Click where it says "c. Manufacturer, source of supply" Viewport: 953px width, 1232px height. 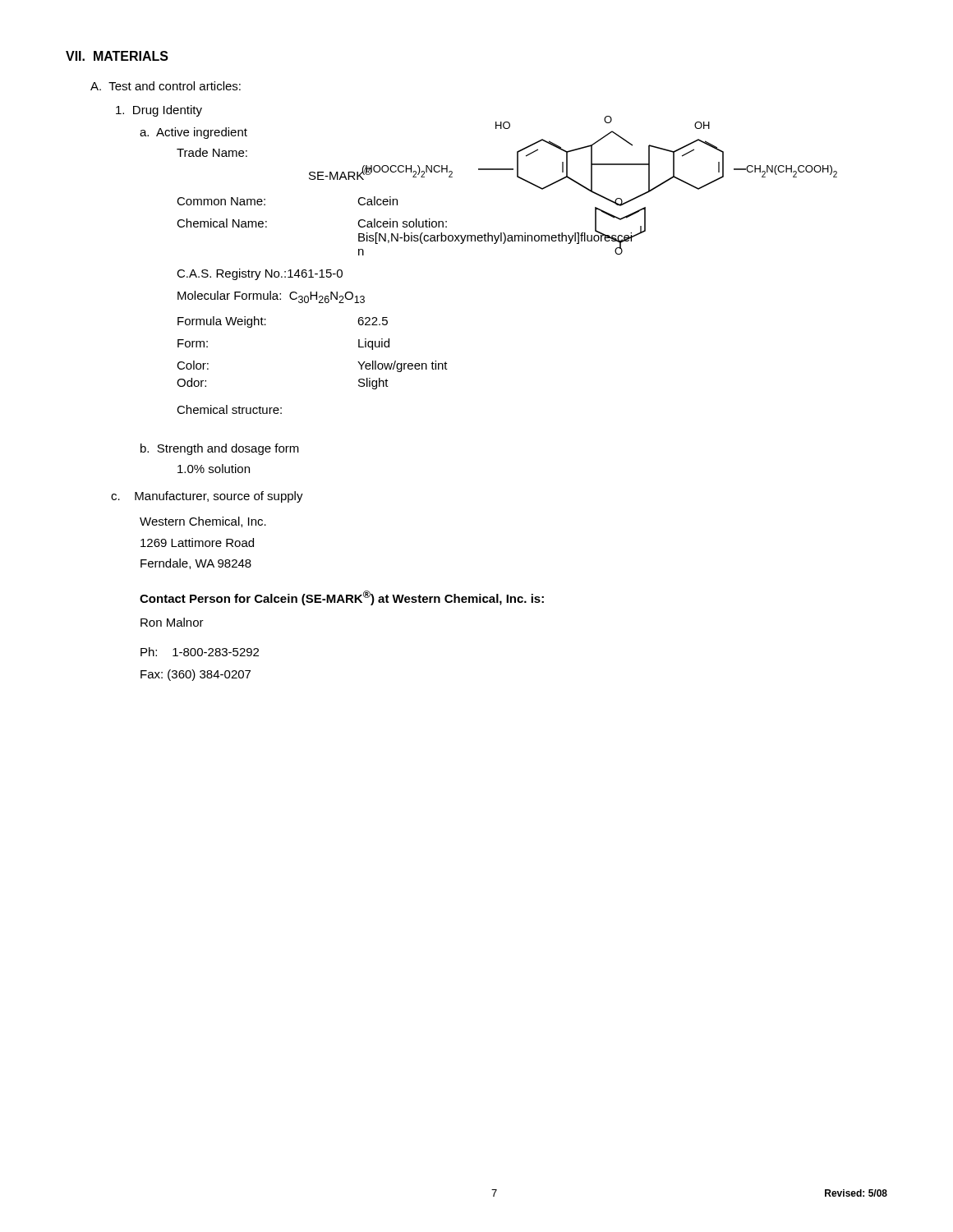click(207, 496)
